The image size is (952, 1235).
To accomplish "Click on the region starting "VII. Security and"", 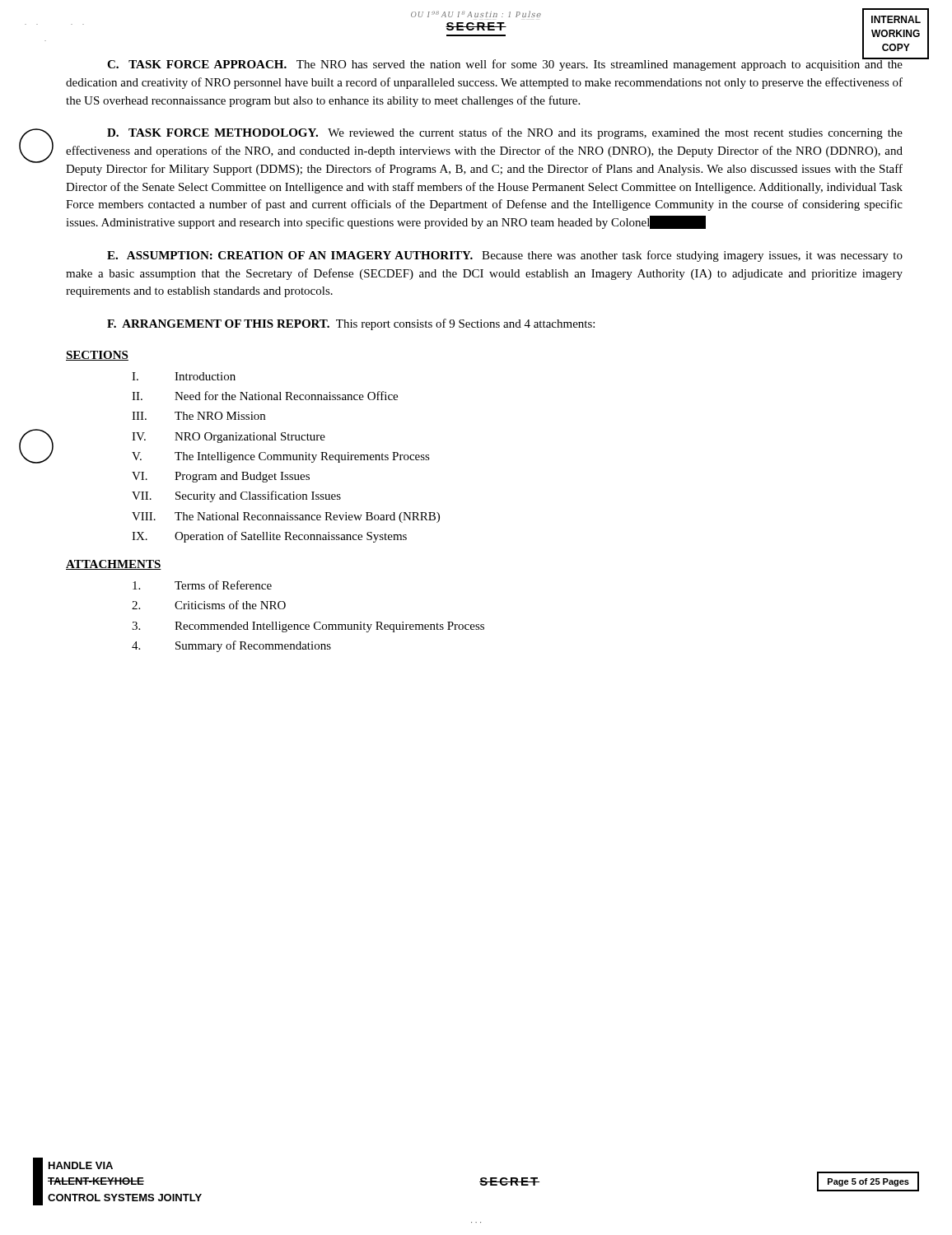I will pos(236,496).
